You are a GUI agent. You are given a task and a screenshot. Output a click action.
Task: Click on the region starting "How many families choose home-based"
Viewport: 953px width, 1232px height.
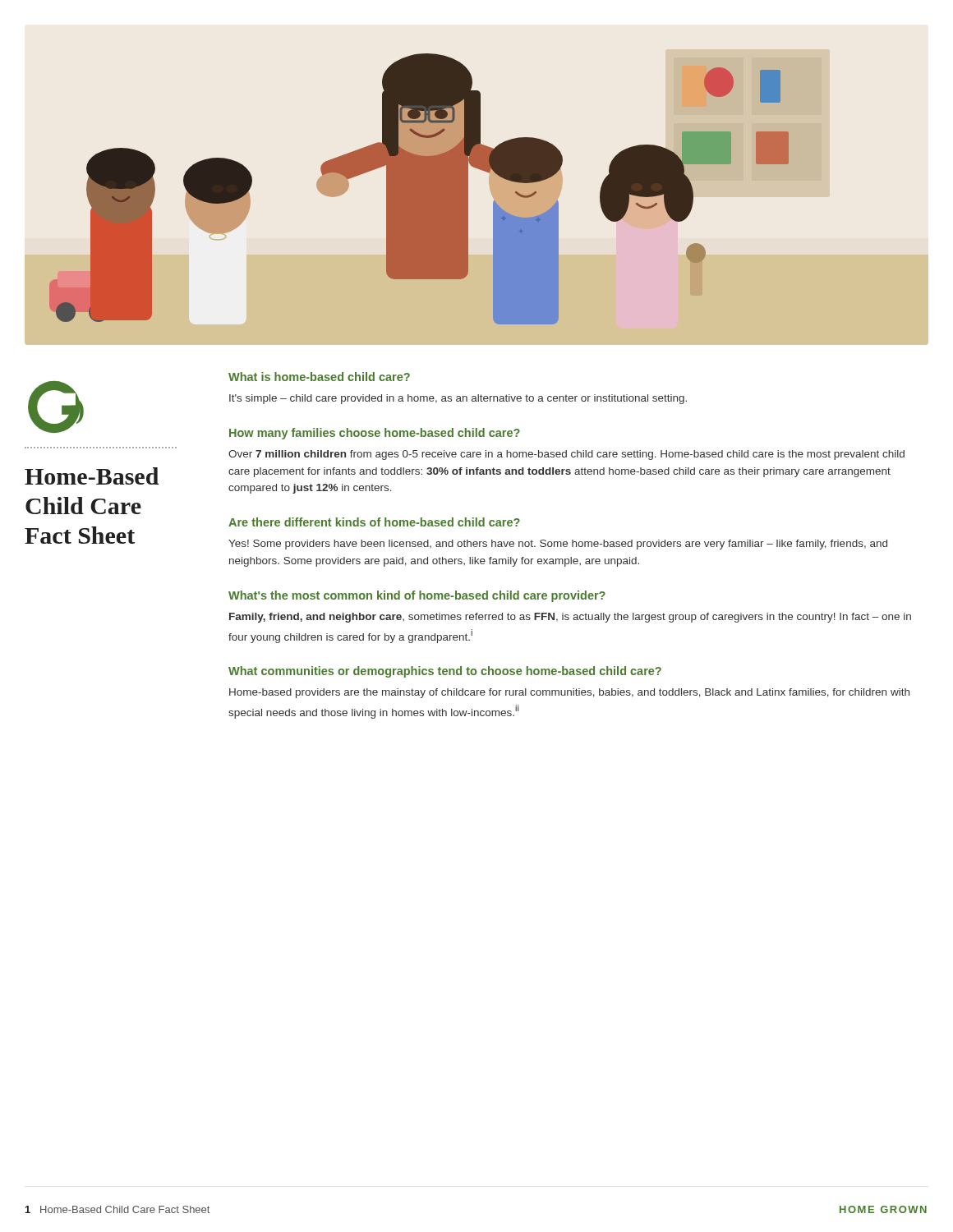(x=375, y=434)
